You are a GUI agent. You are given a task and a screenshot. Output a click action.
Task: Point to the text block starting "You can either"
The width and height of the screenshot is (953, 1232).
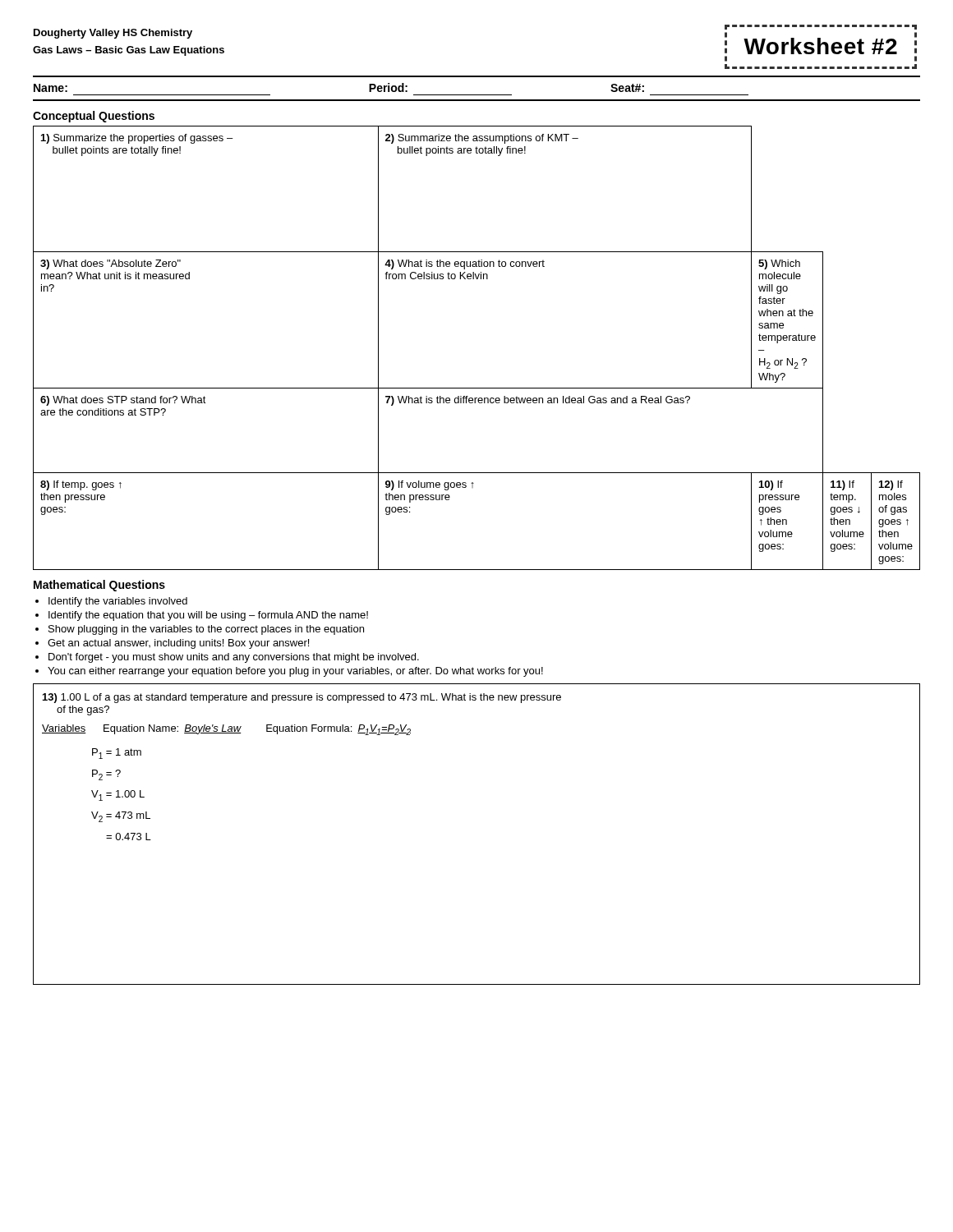[296, 670]
